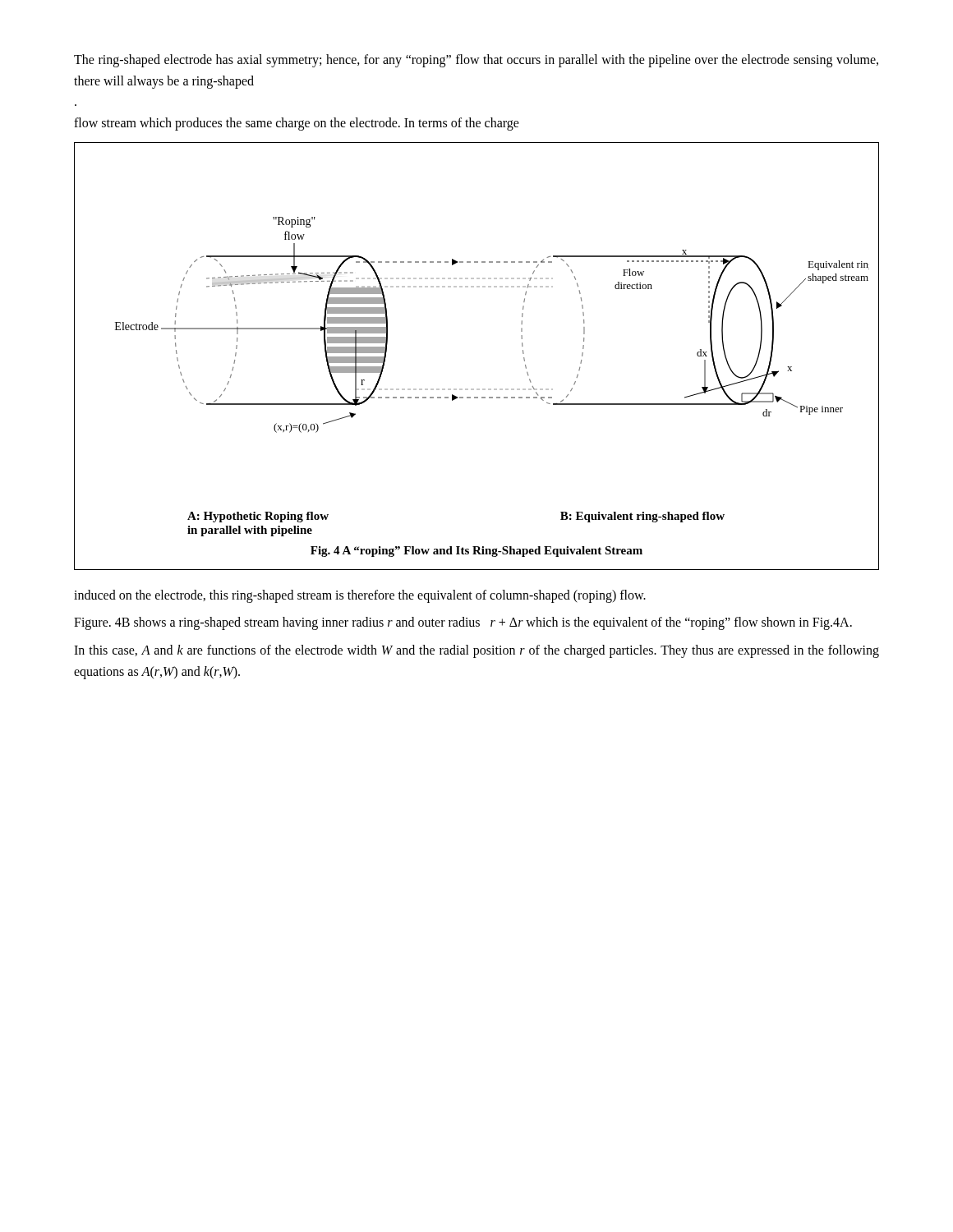953x1232 pixels.
Task: Select a engineering diagram
Action: (476, 356)
